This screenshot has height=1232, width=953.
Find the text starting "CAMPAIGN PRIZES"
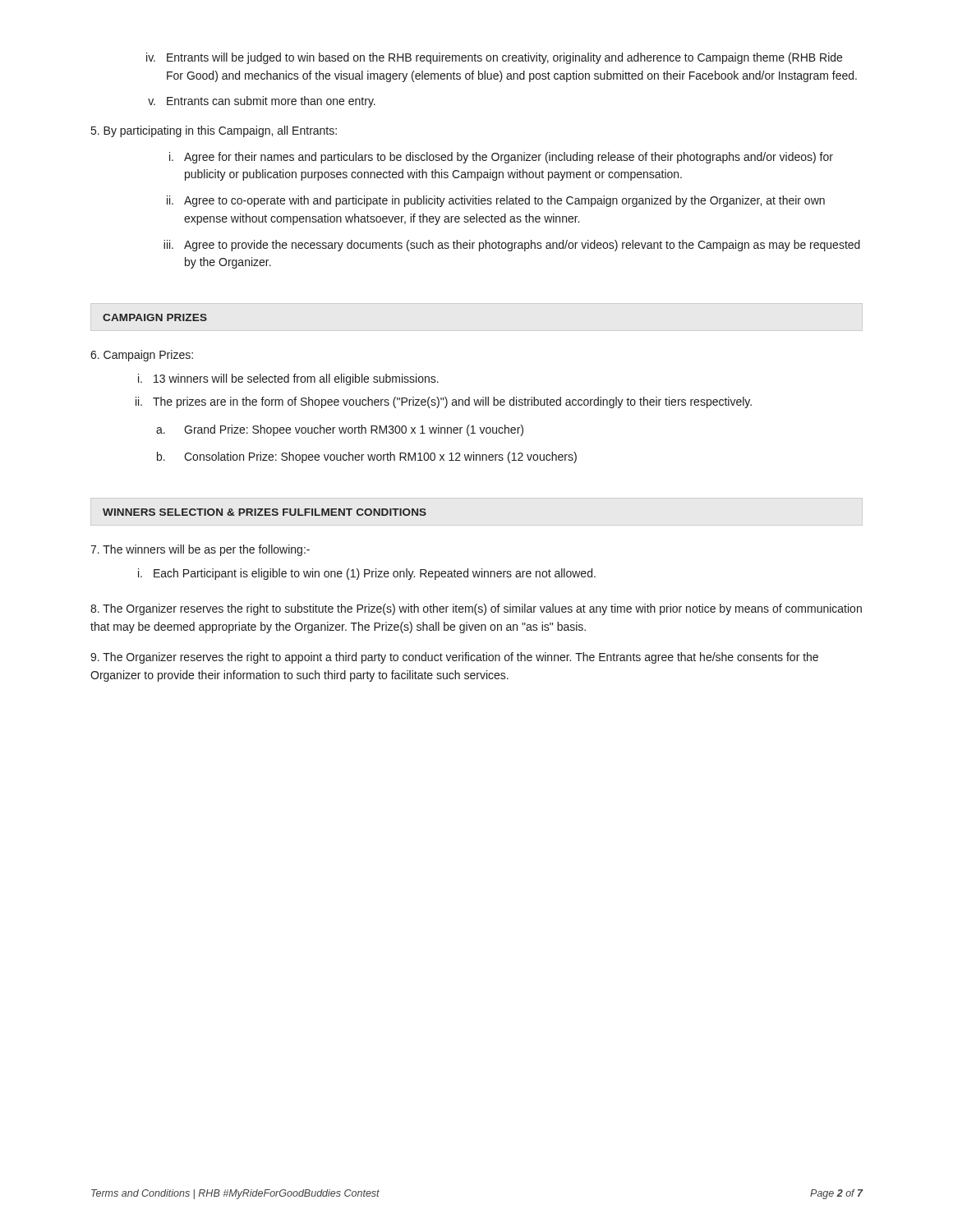(x=155, y=317)
